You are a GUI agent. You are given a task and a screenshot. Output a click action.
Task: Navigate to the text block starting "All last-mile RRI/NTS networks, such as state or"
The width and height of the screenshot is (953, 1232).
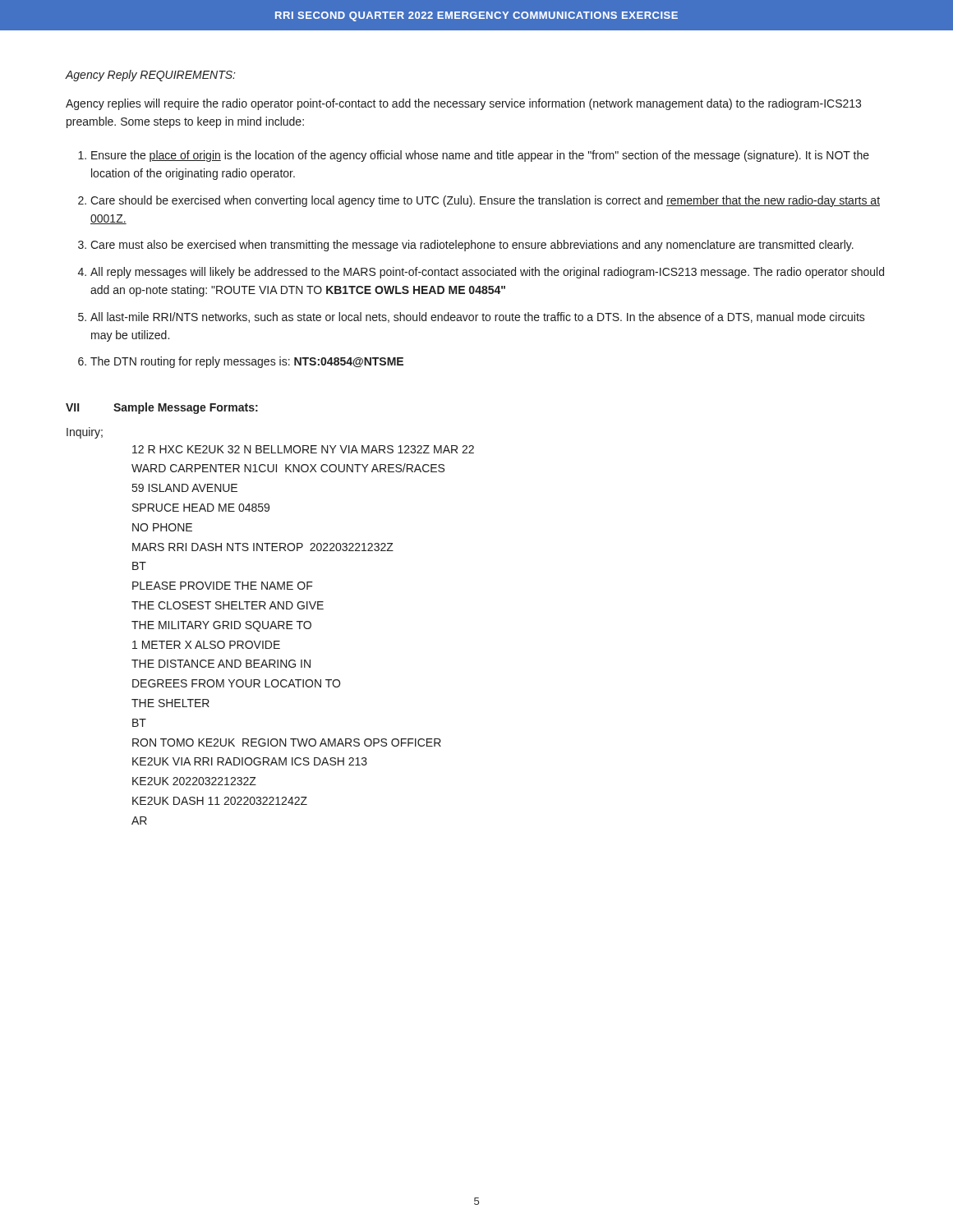point(478,326)
